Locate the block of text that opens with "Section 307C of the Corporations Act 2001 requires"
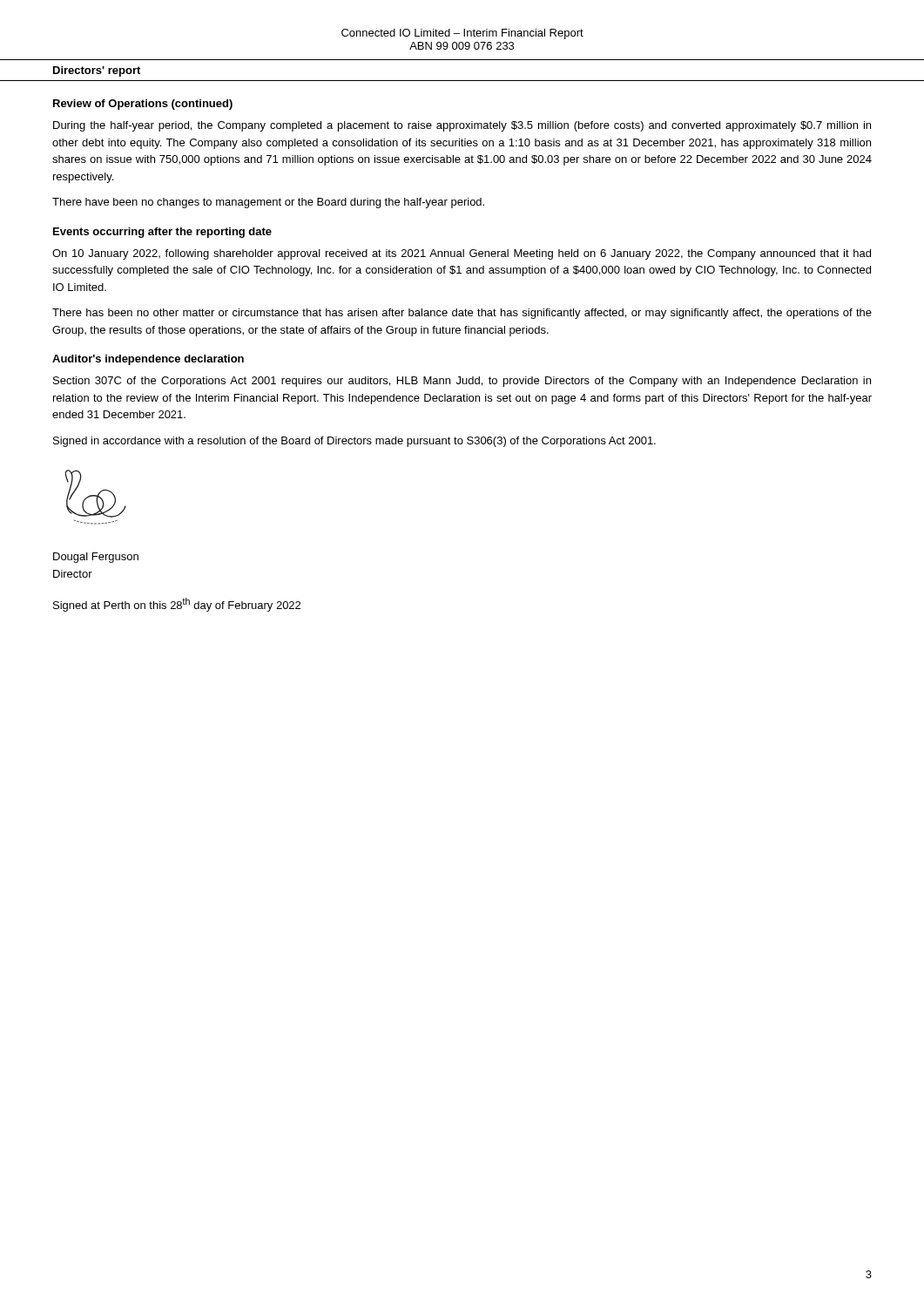Screen dimensions: 1307x924 click(x=462, y=397)
